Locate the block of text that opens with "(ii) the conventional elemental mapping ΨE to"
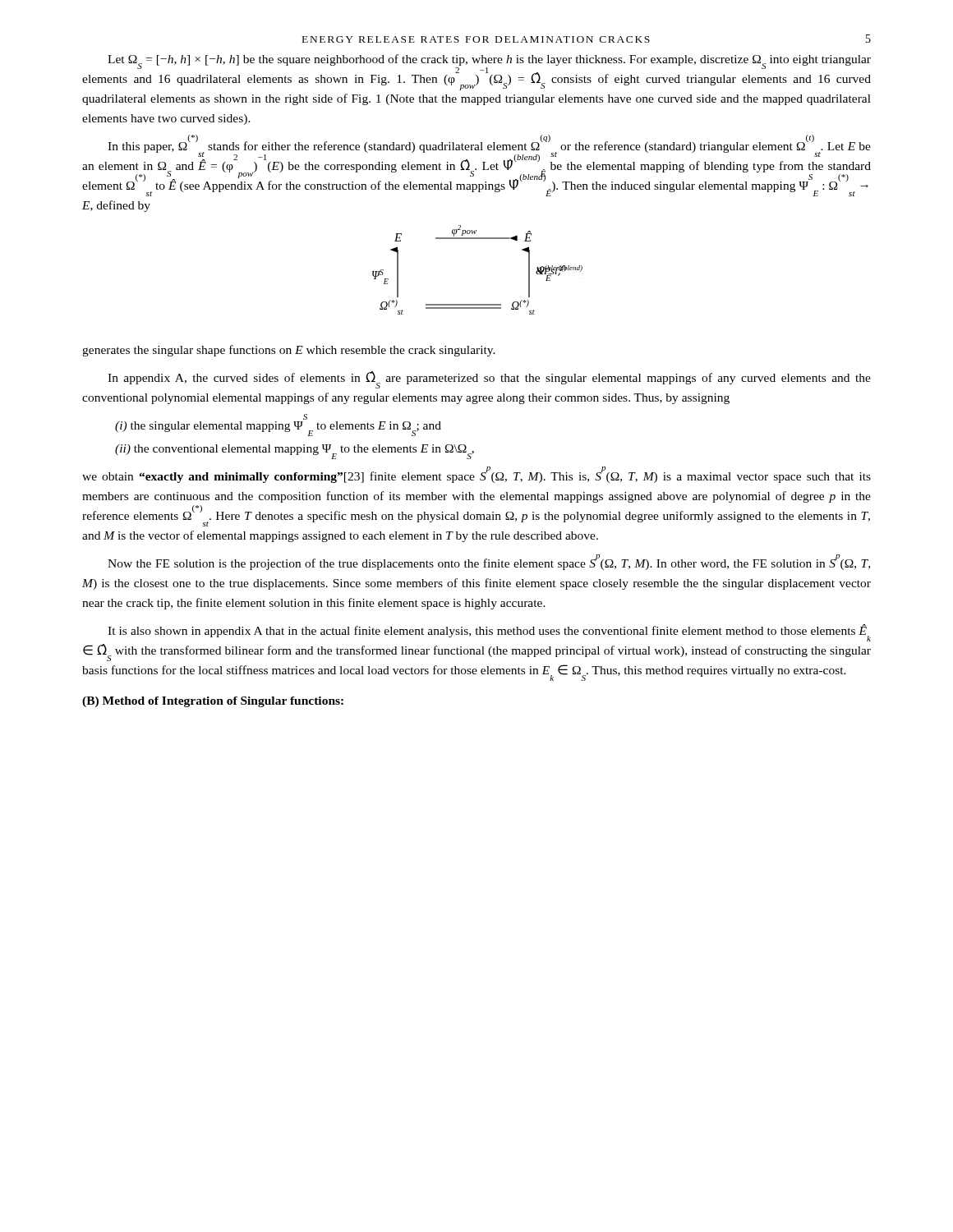Image resolution: width=953 pixels, height=1232 pixels. (x=295, y=450)
